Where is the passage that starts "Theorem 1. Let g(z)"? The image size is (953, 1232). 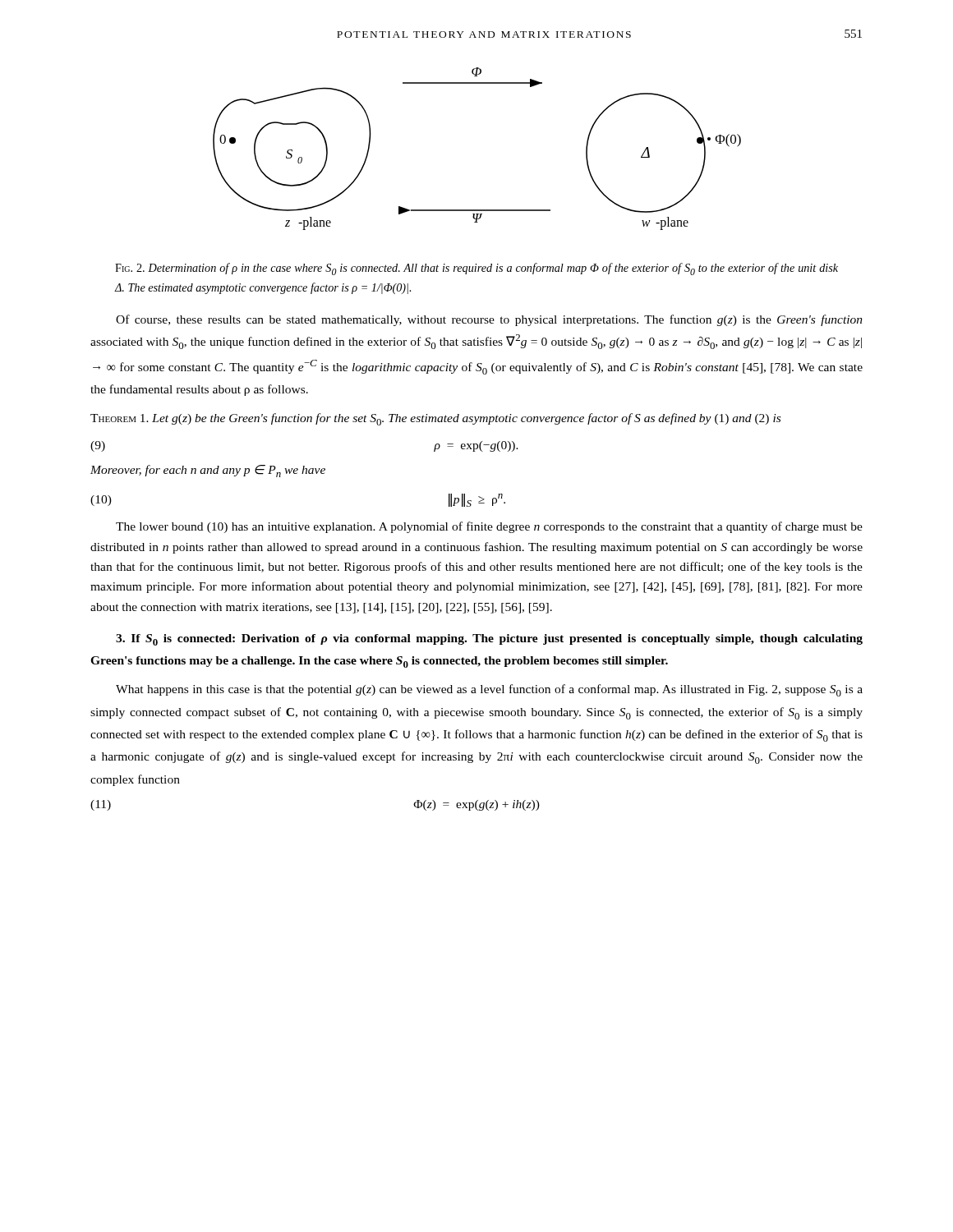pyautogui.click(x=436, y=419)
